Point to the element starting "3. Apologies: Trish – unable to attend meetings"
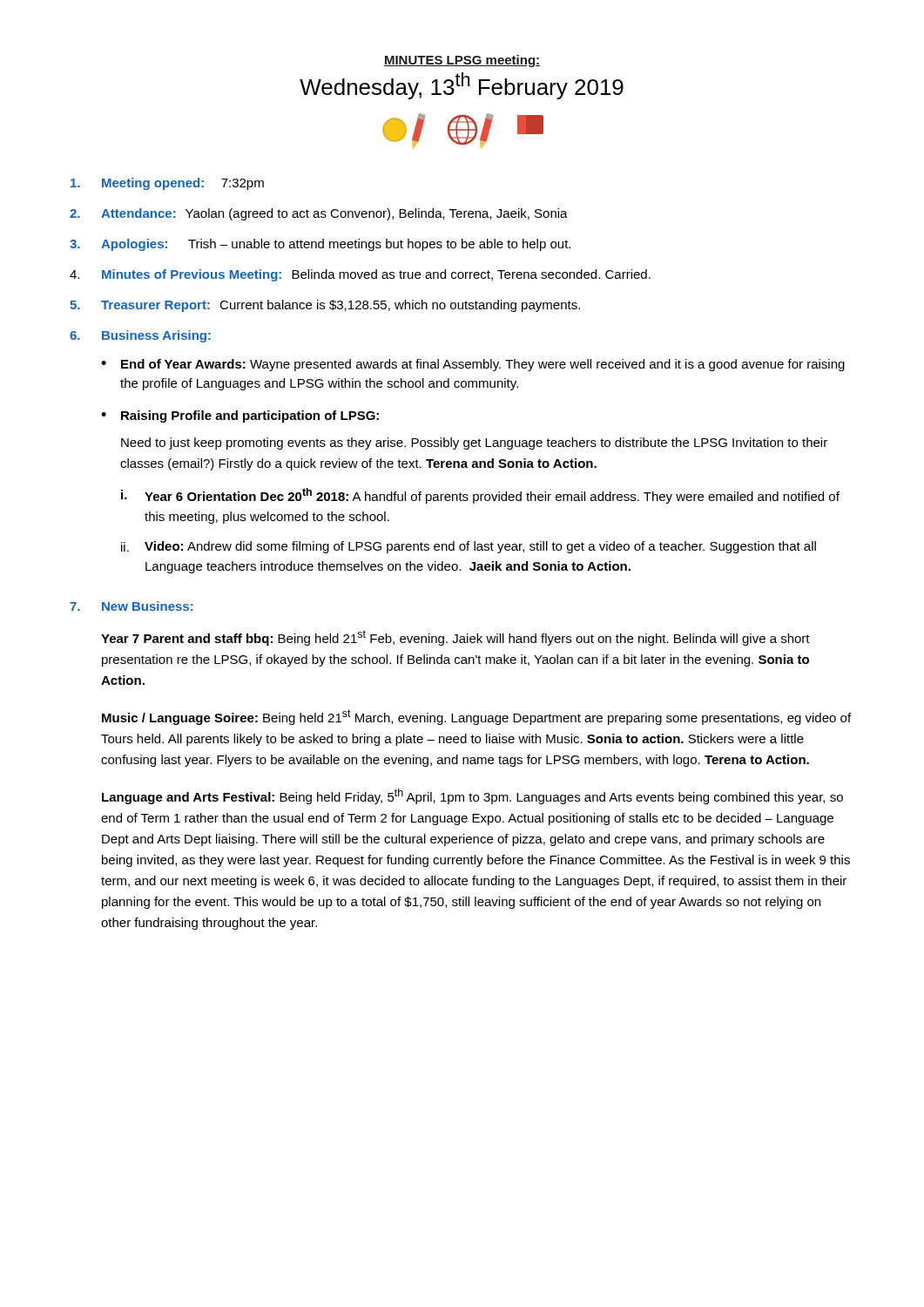Screen dimensions: 1307x924 (462, 243)
